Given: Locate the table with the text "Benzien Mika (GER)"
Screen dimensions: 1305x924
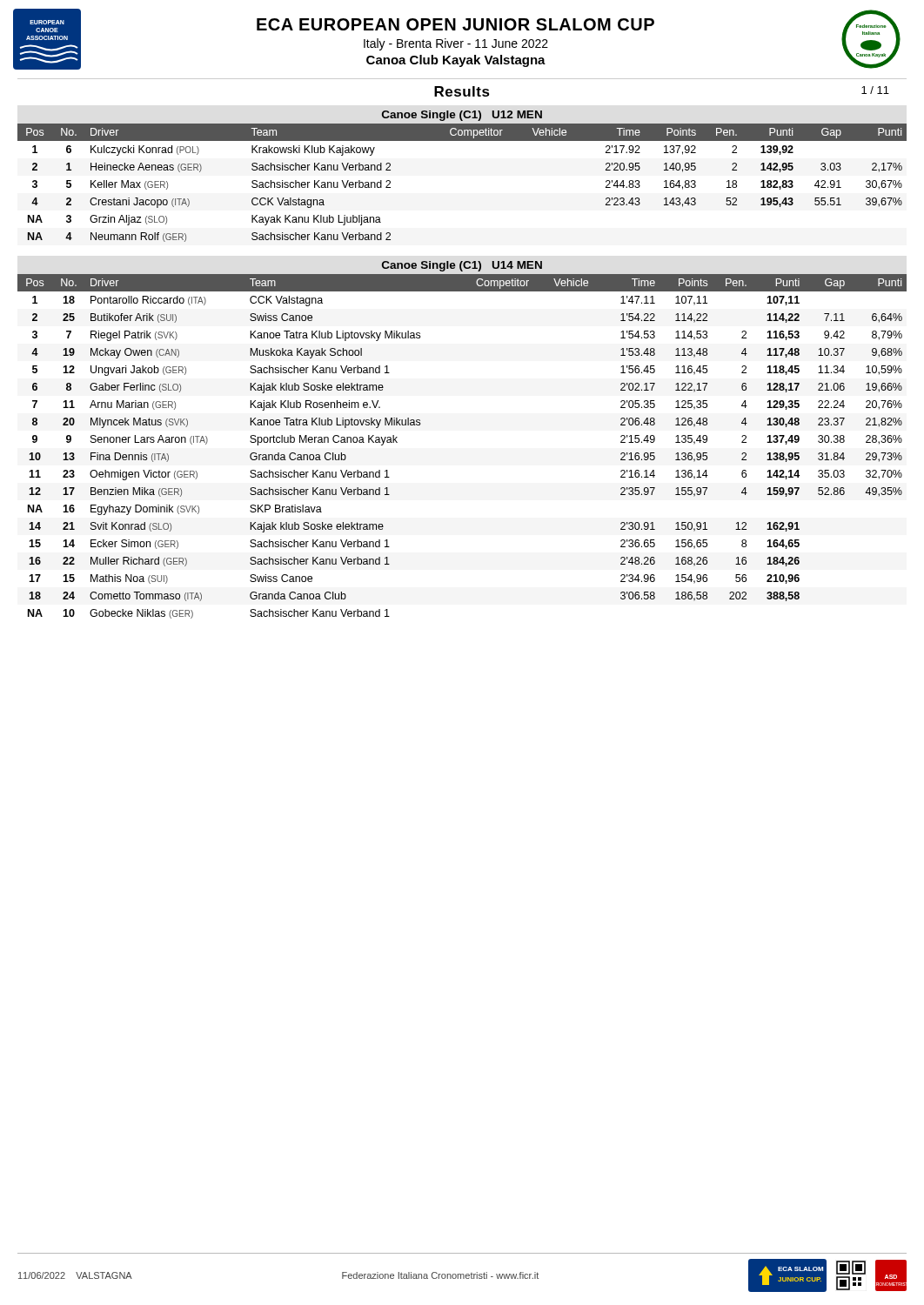Looking at the screenshot, I should pos(462,448).
